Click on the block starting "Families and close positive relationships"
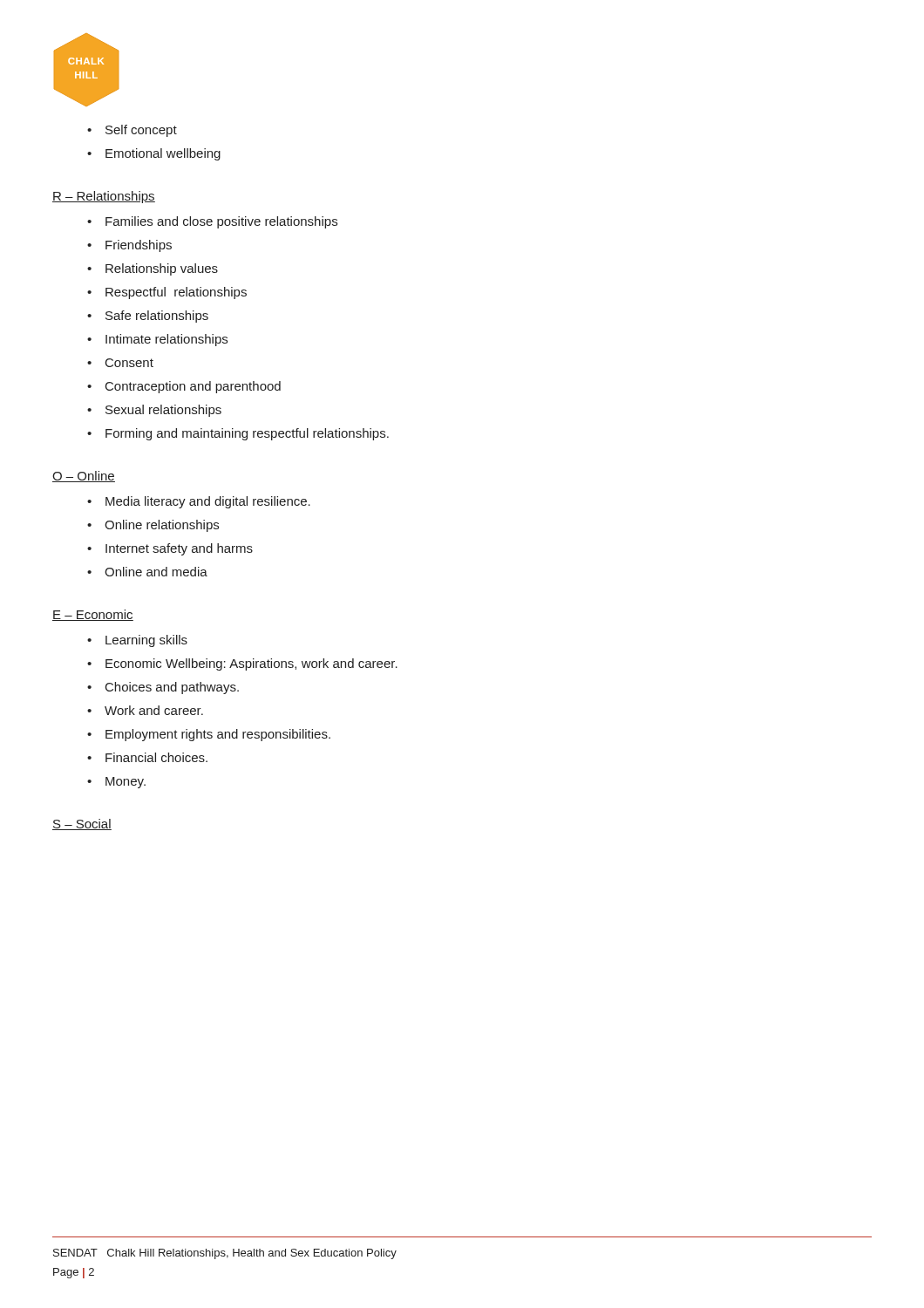This screenshot has height=1308, width=924. click(x=212, y=222)
